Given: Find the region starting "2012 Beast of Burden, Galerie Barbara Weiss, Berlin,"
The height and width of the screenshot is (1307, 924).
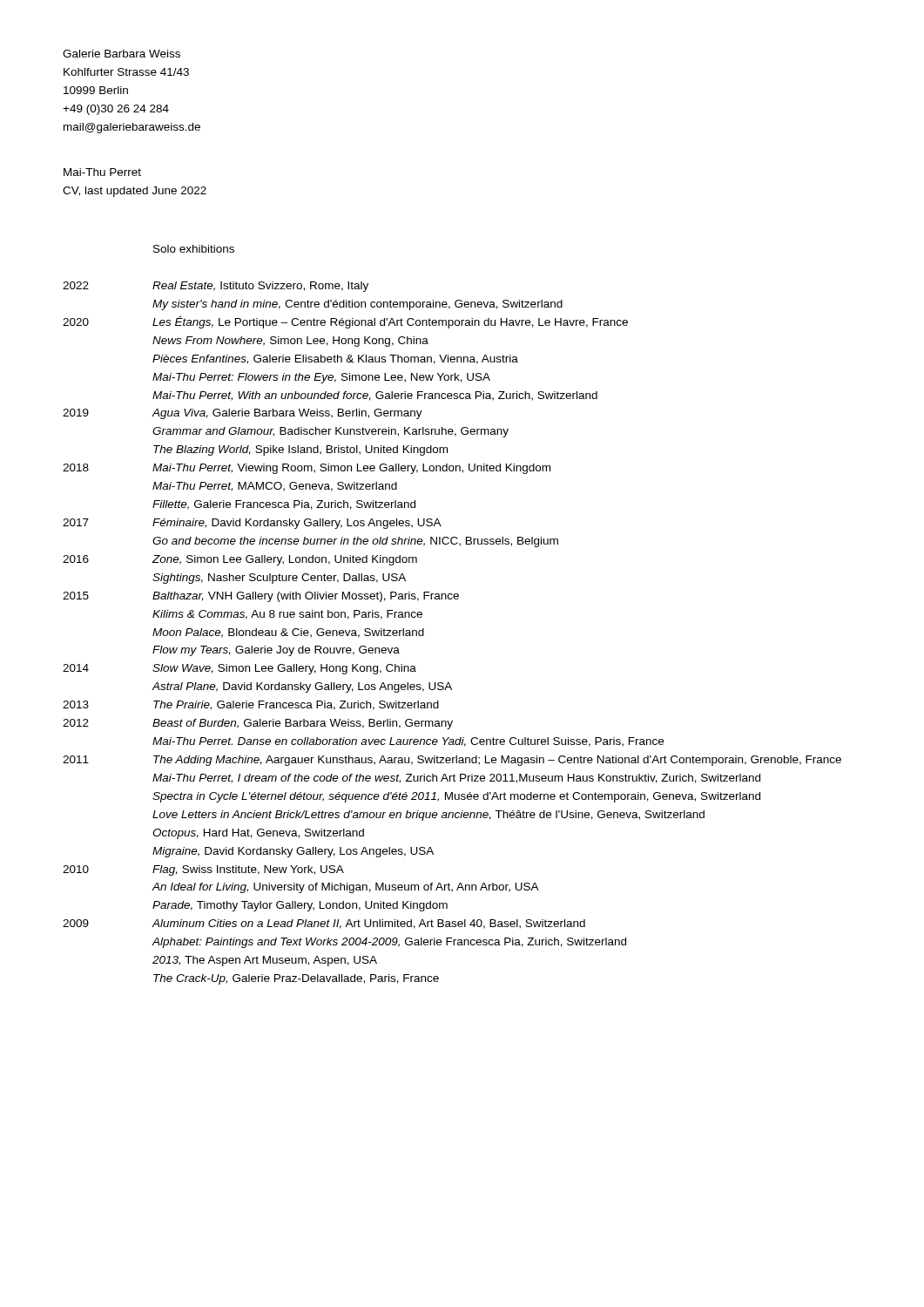Looking at the screenshot, I should click(x=364, y=733).
